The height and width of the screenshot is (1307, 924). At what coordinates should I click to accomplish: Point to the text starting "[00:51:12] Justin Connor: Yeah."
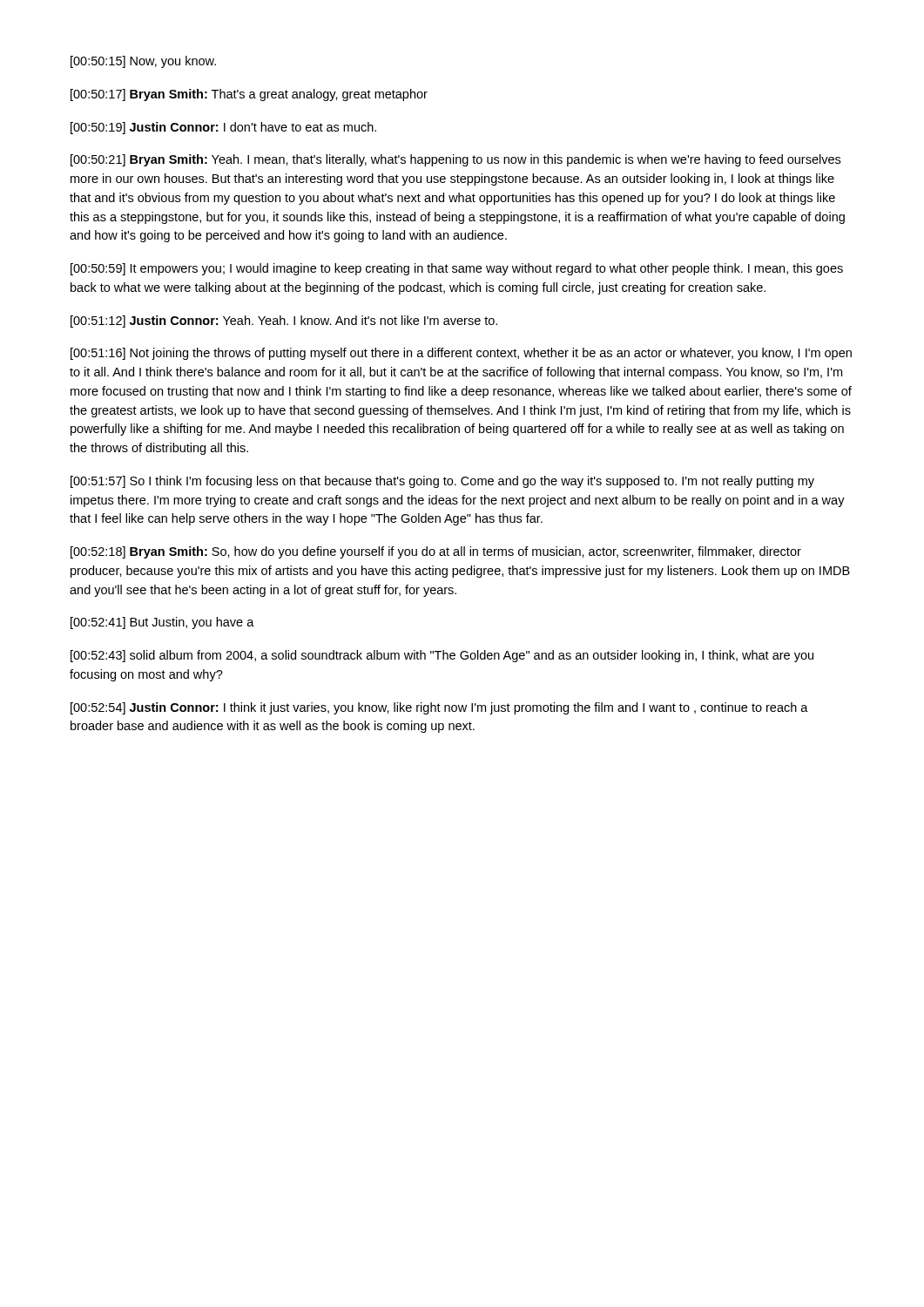tap(284, 320)
